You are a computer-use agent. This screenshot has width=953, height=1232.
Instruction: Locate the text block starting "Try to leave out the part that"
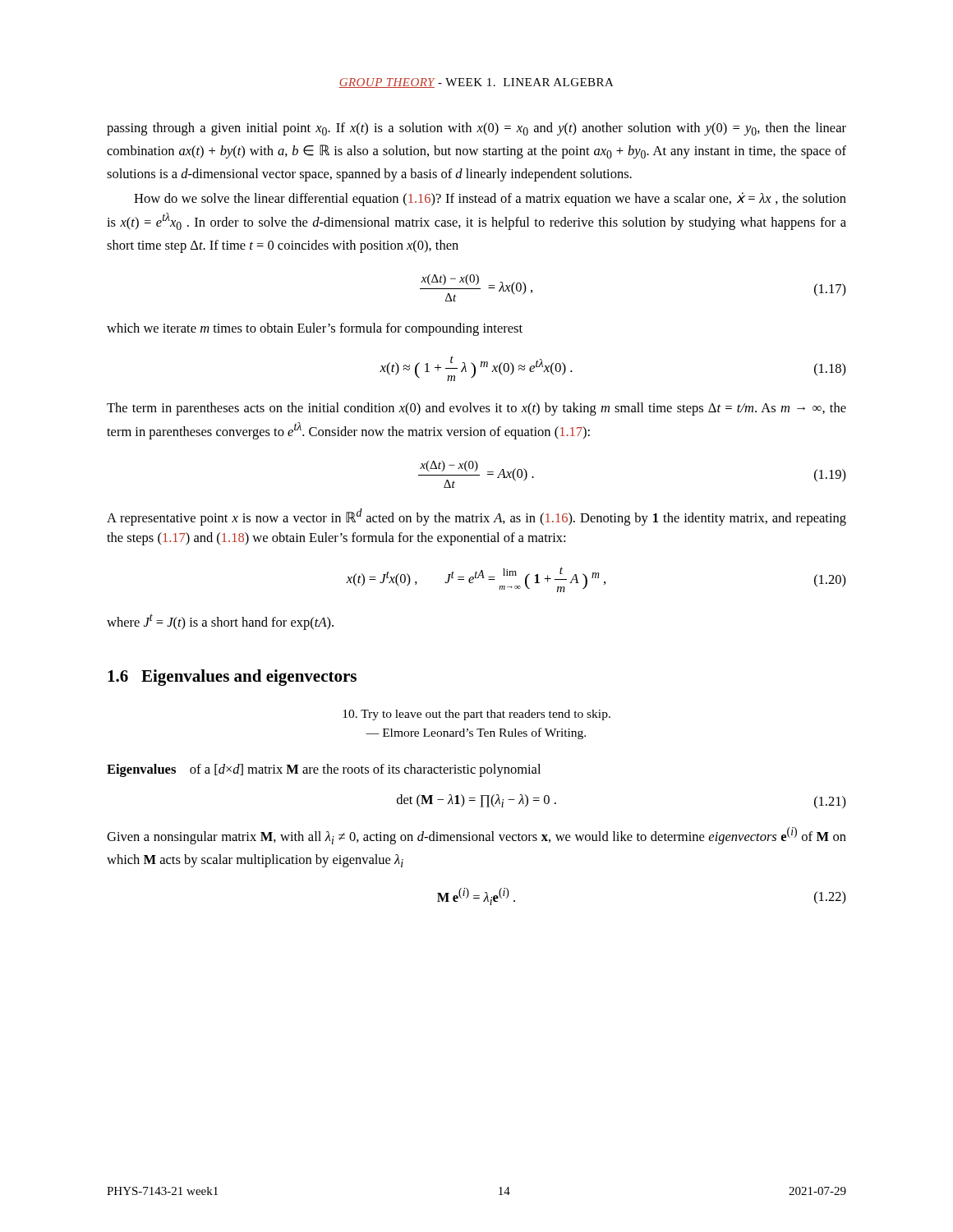tap(476, 723)
